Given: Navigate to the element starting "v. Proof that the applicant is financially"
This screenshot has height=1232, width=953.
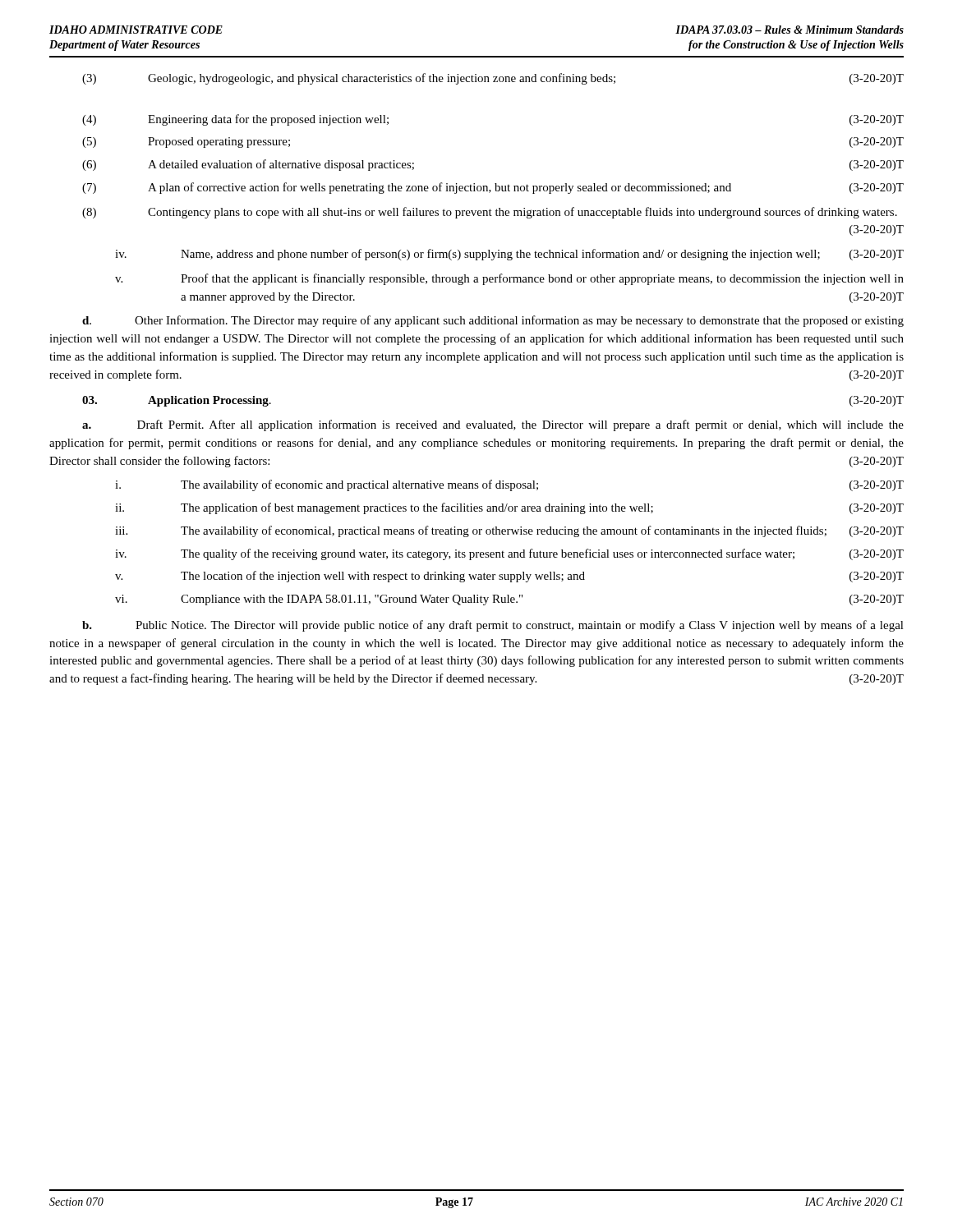Looking at the screenshot, I should click(476, 288).
